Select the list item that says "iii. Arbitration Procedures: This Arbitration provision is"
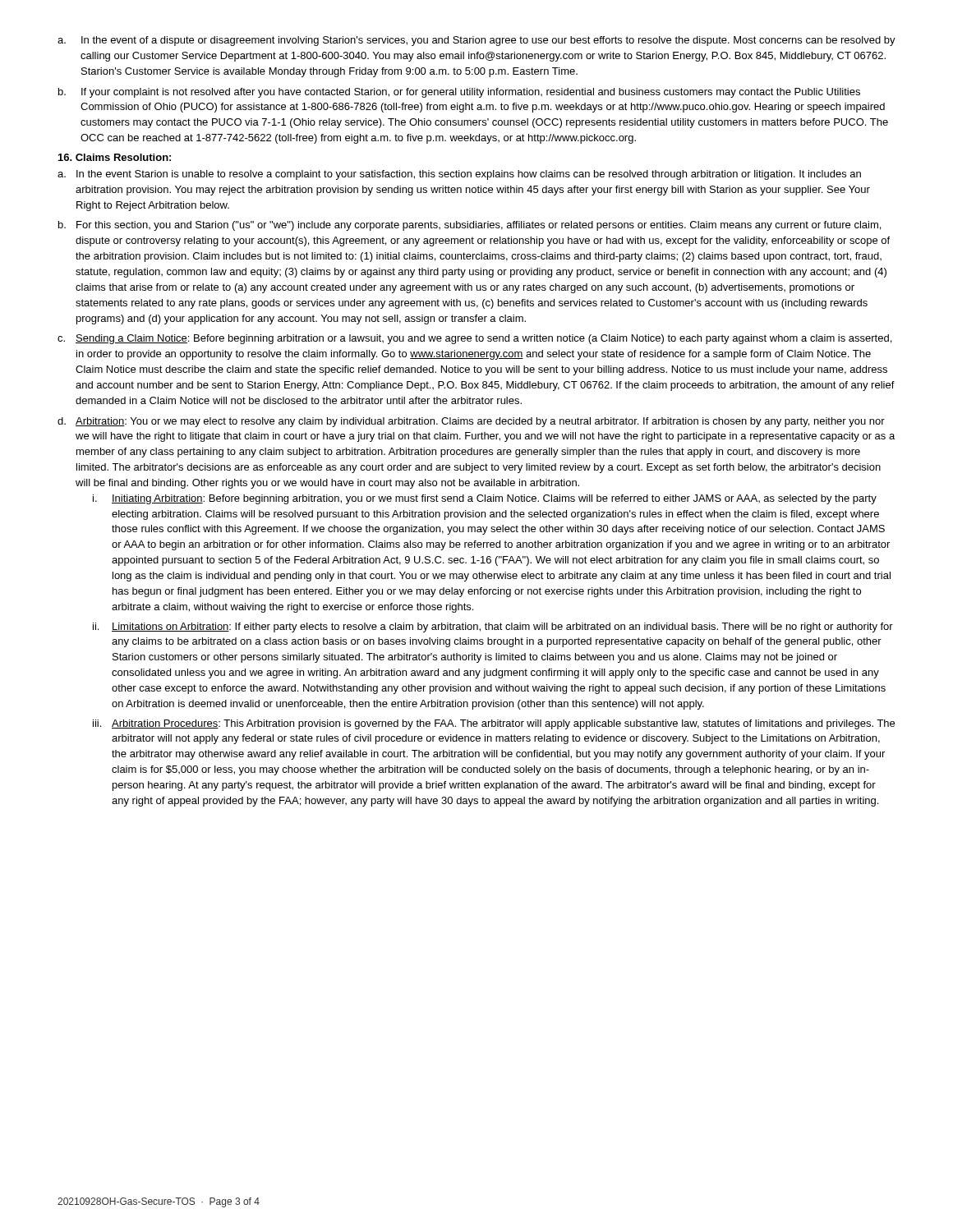 [x=494, y=762]
